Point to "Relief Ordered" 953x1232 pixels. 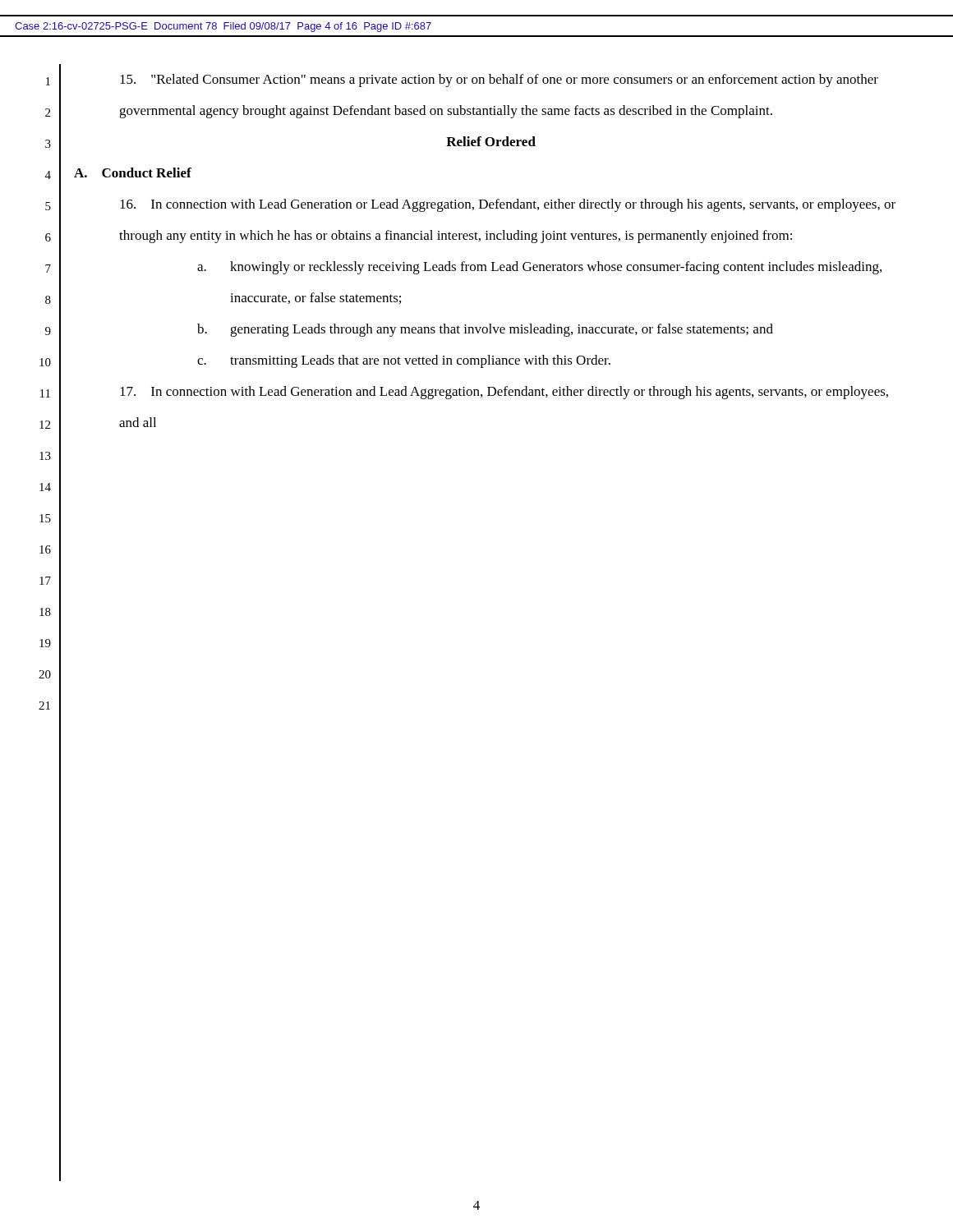tap(491, 142)
